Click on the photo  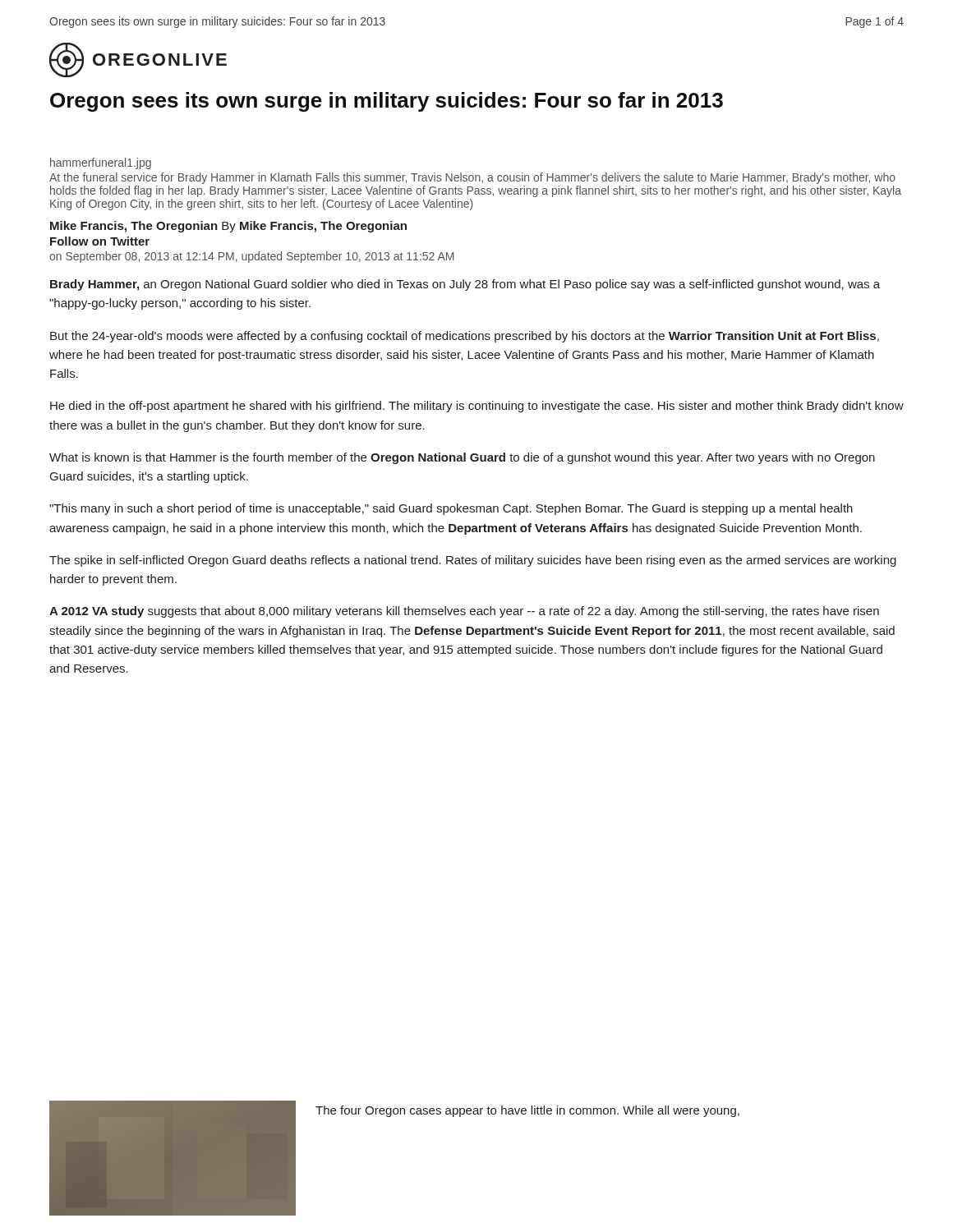[172, 1159]
